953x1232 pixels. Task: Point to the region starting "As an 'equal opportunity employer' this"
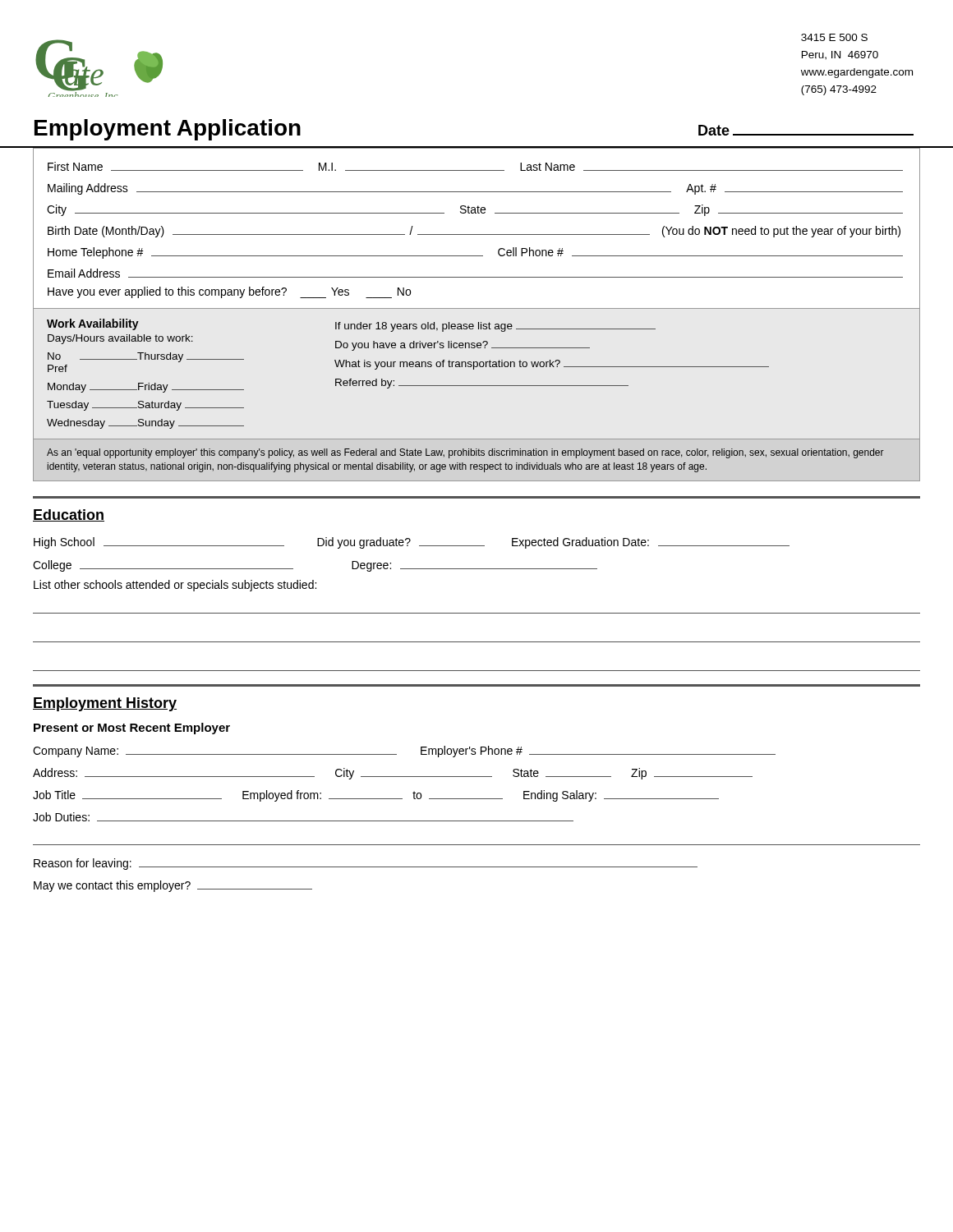465,459
